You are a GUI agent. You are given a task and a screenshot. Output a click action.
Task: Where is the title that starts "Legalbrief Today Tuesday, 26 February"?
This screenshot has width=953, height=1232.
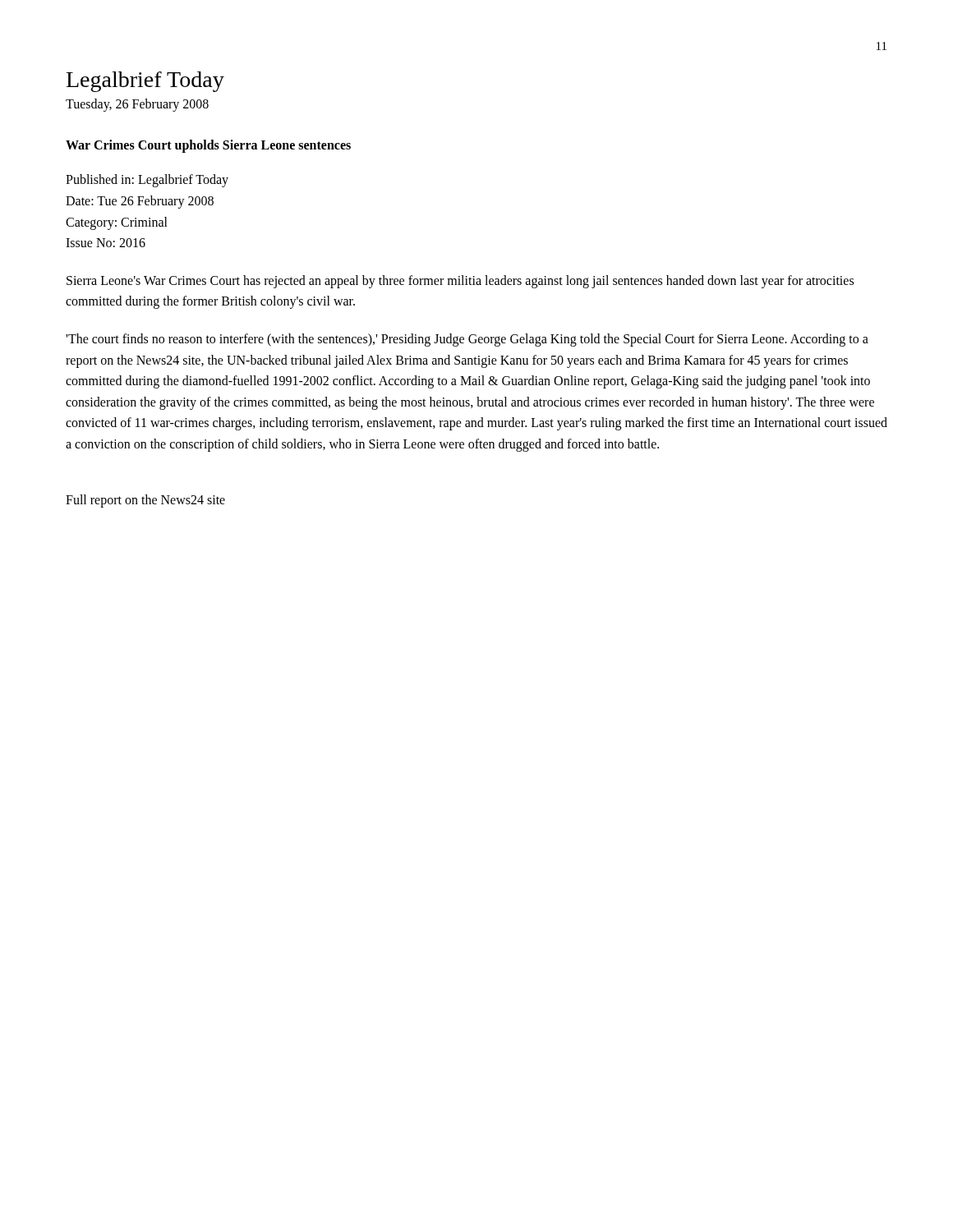pyautogui.click(x=145, y=82)
